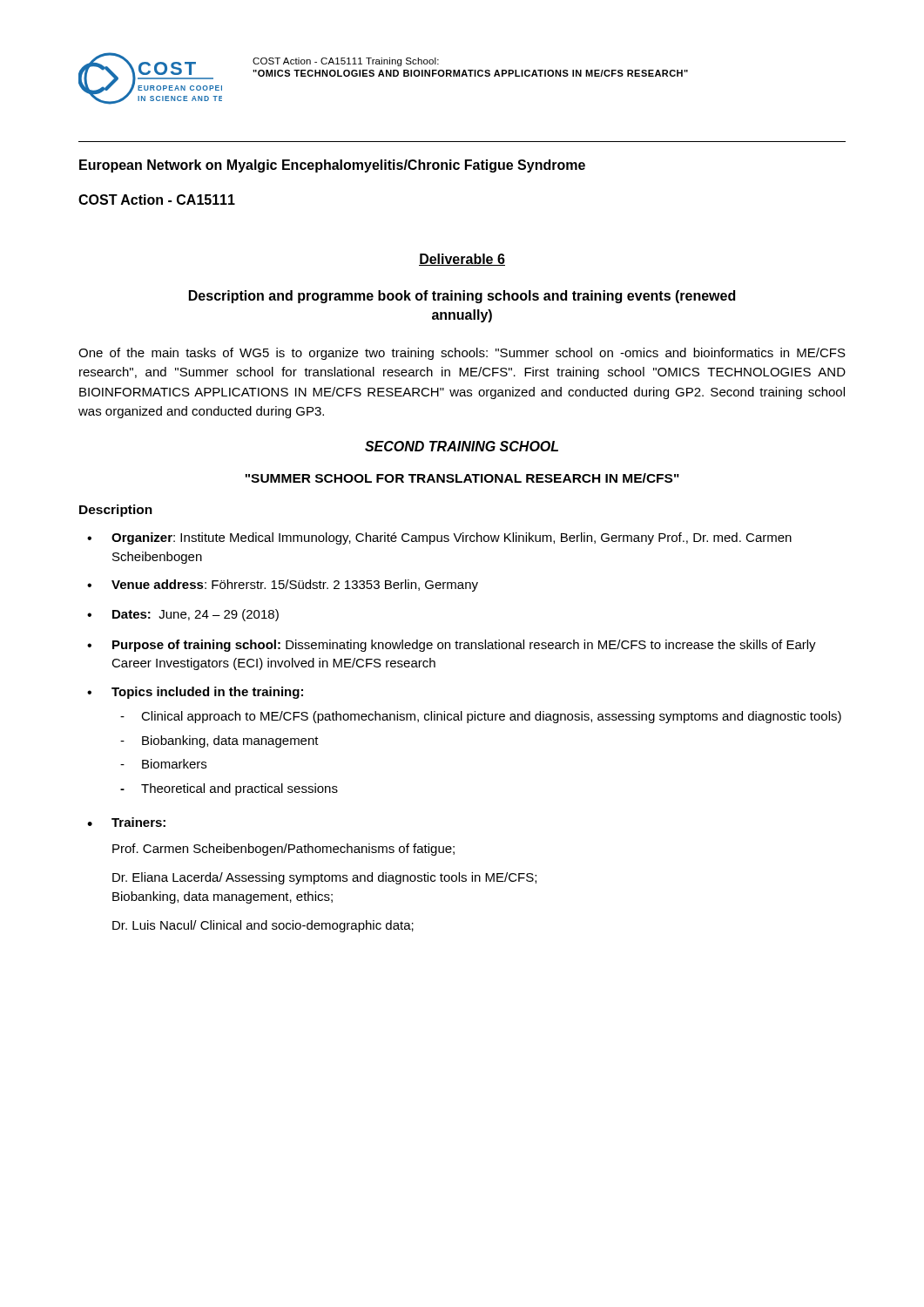The height and width of the screenshot is (1307, 924).
Task: Select the block starting "• Topics included in the training: - Clinical"
Action: (x=195, y=693)
